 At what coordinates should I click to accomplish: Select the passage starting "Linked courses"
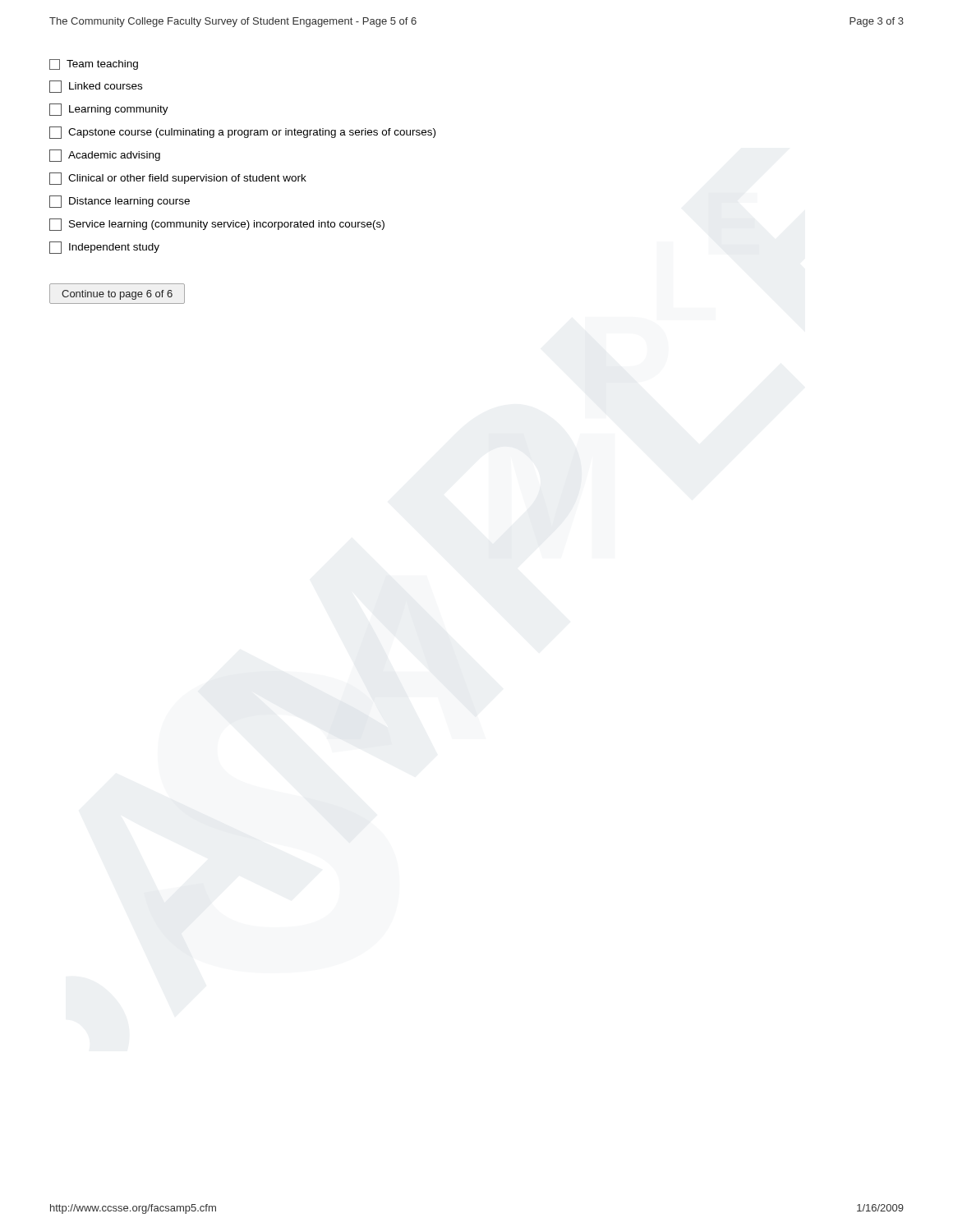click(96, 86)
